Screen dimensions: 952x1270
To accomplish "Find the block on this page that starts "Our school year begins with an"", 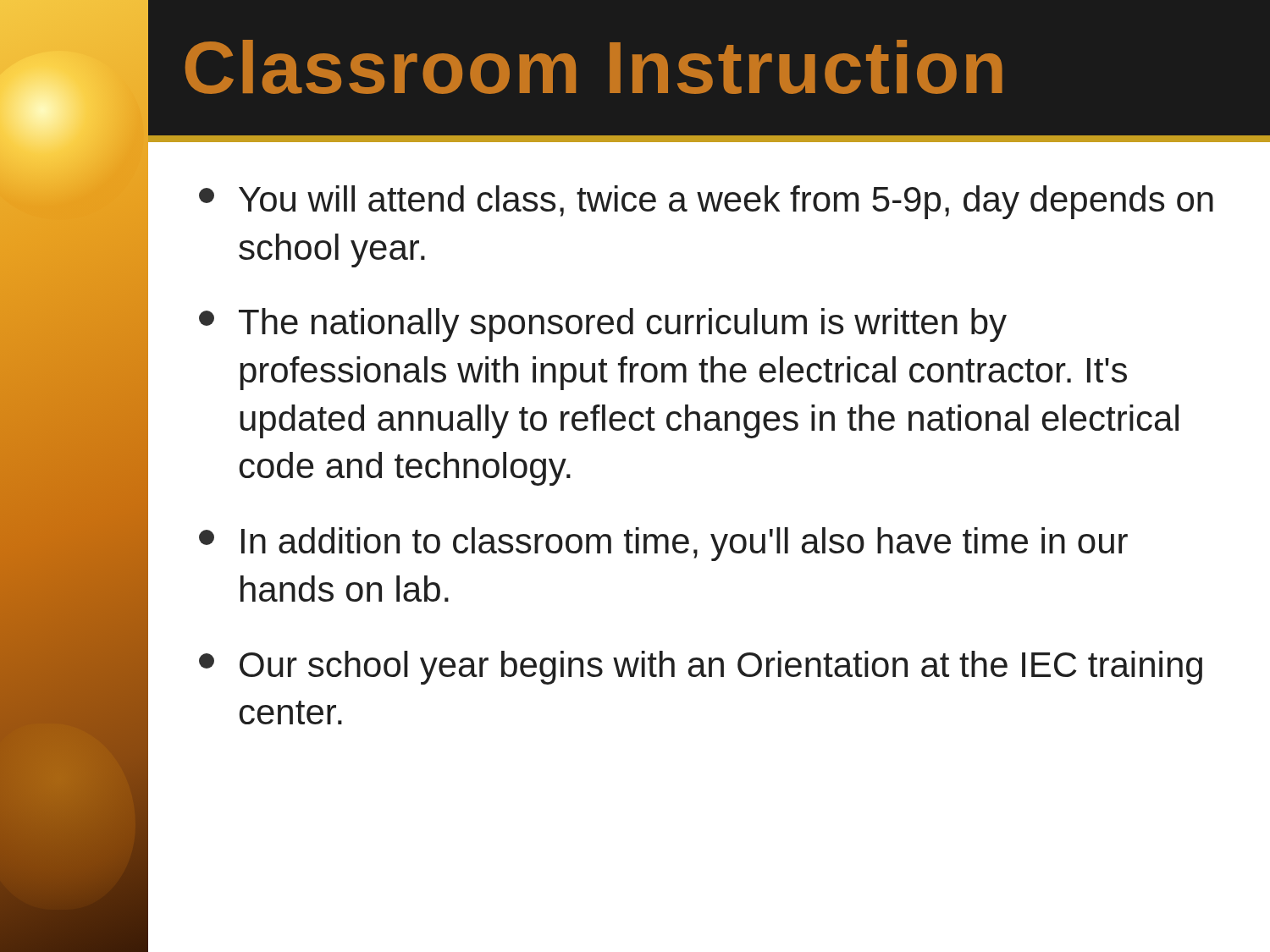I will coord(709,689).
